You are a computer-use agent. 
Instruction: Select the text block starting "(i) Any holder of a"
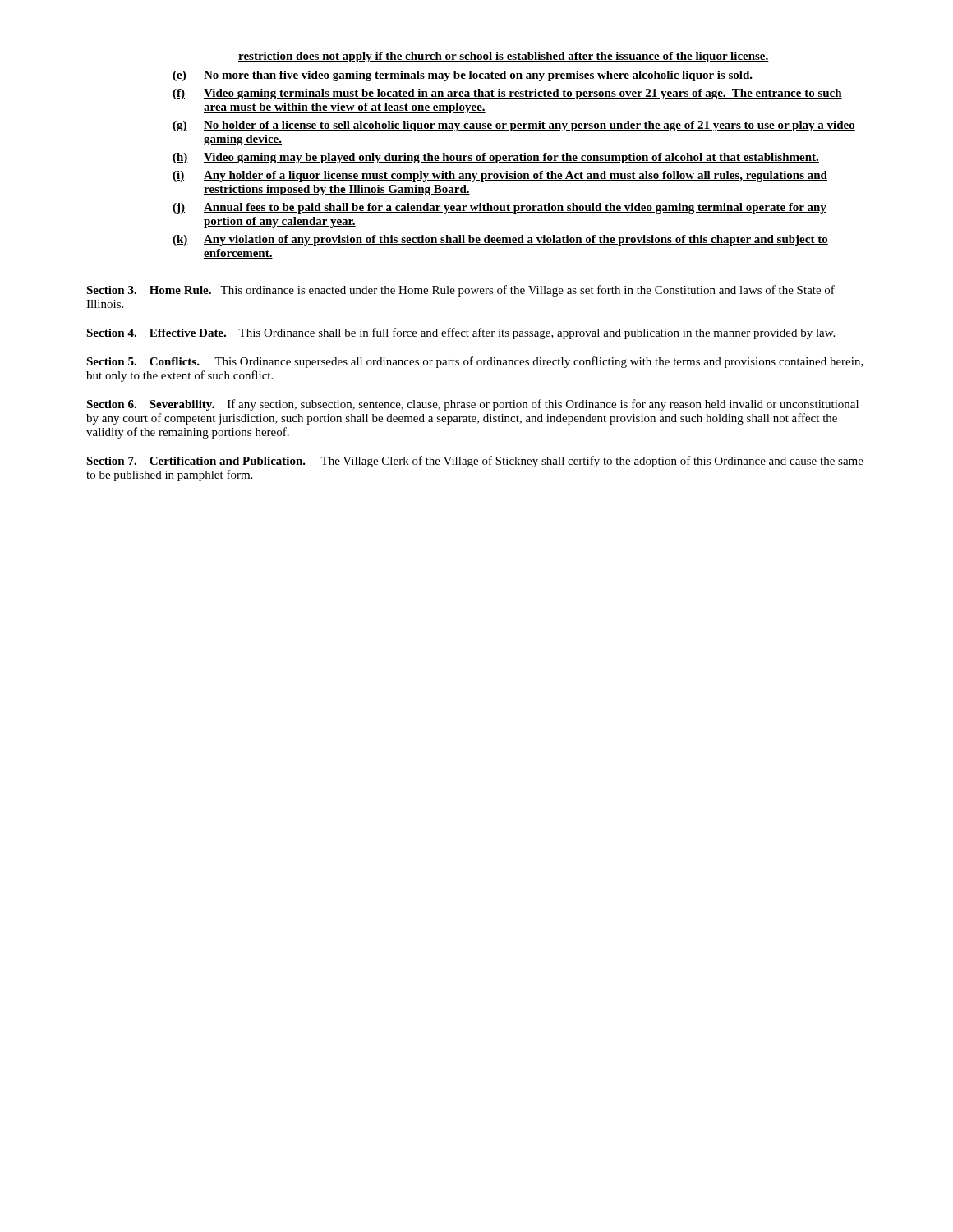point(520,182)
